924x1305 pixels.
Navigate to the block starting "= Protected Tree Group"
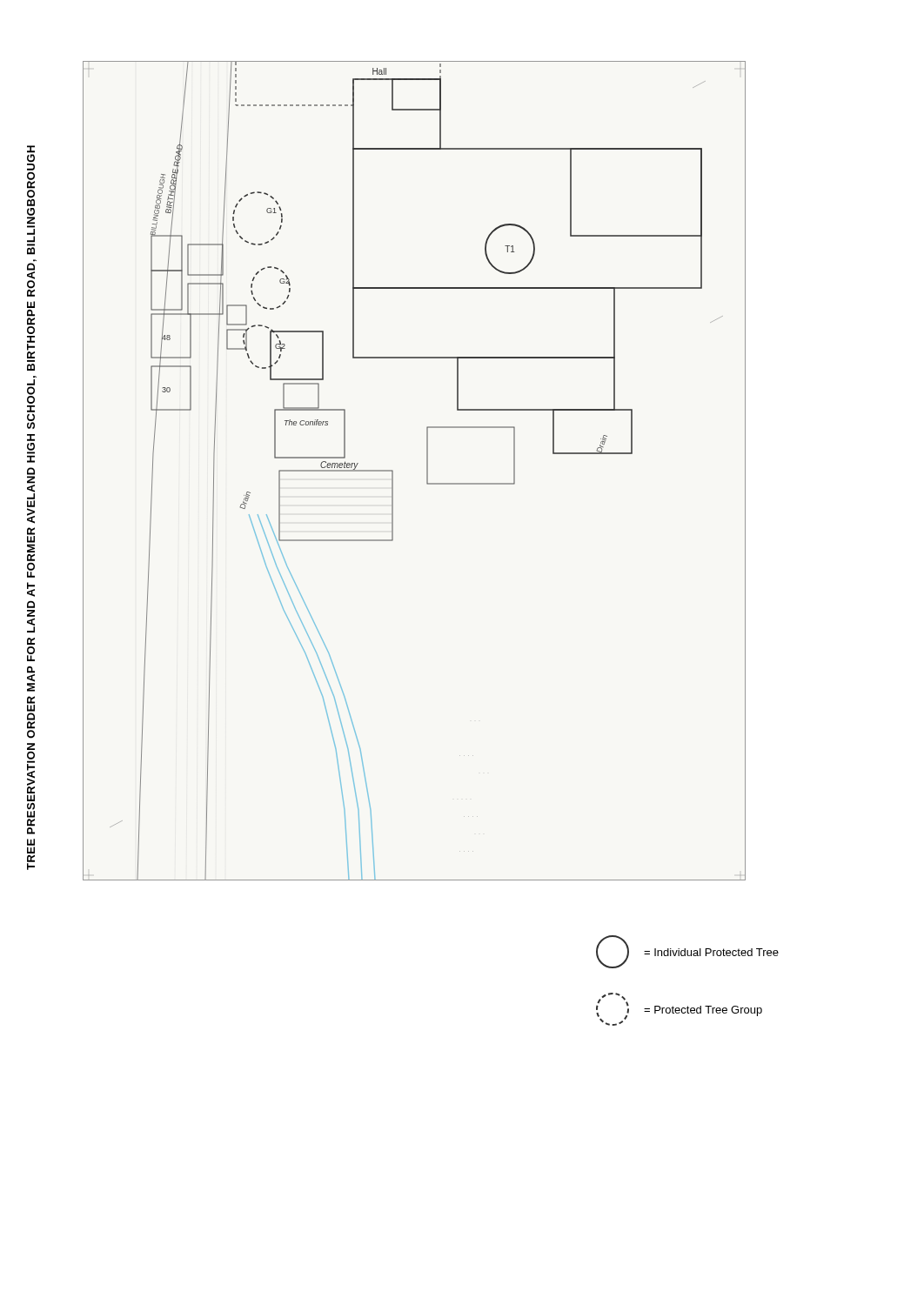point(677,1009)
